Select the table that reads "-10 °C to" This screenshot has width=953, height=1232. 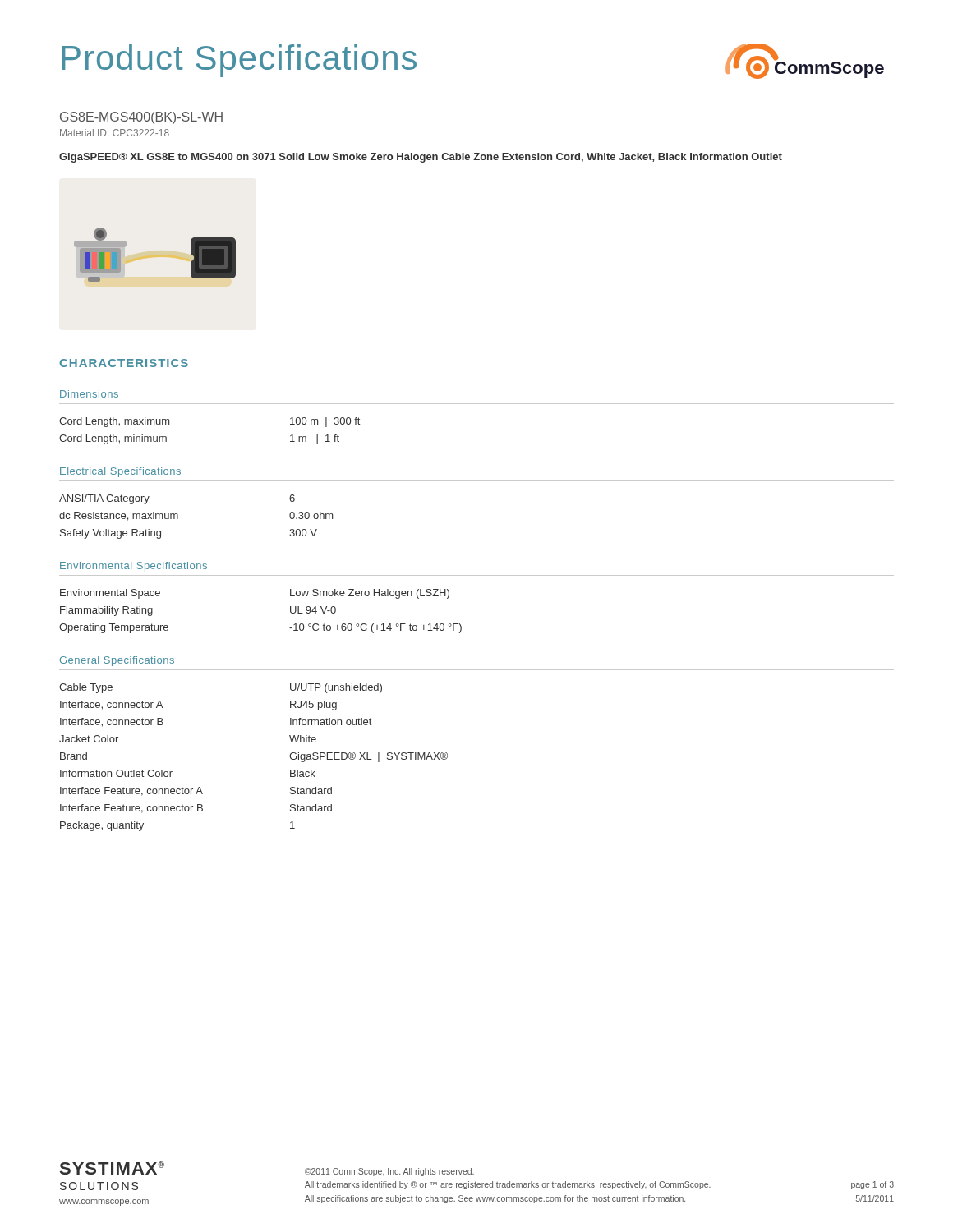[x=476, y=609]
